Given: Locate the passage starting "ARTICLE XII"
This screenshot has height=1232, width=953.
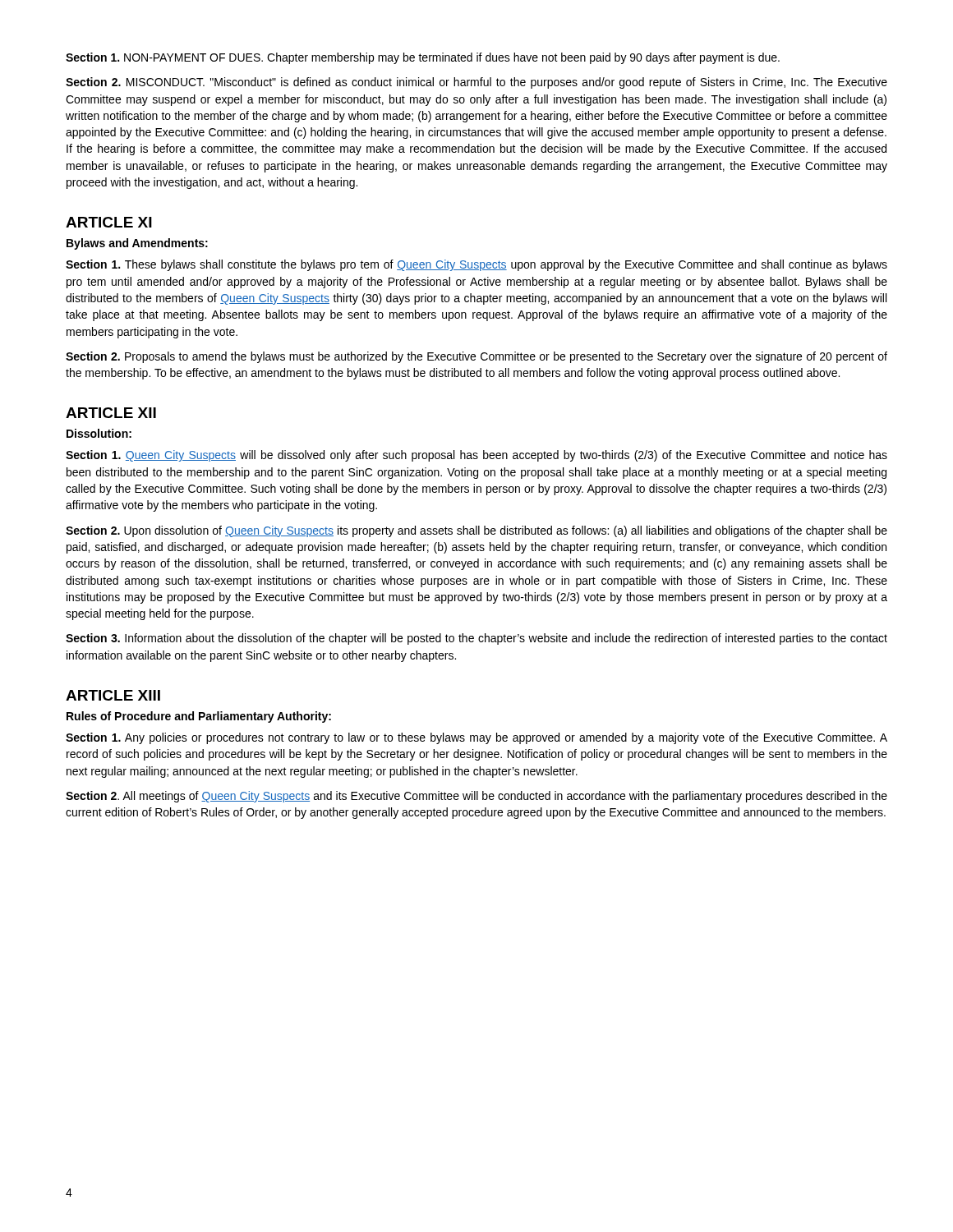Looking at the screenshot, I should coord(111,413).
